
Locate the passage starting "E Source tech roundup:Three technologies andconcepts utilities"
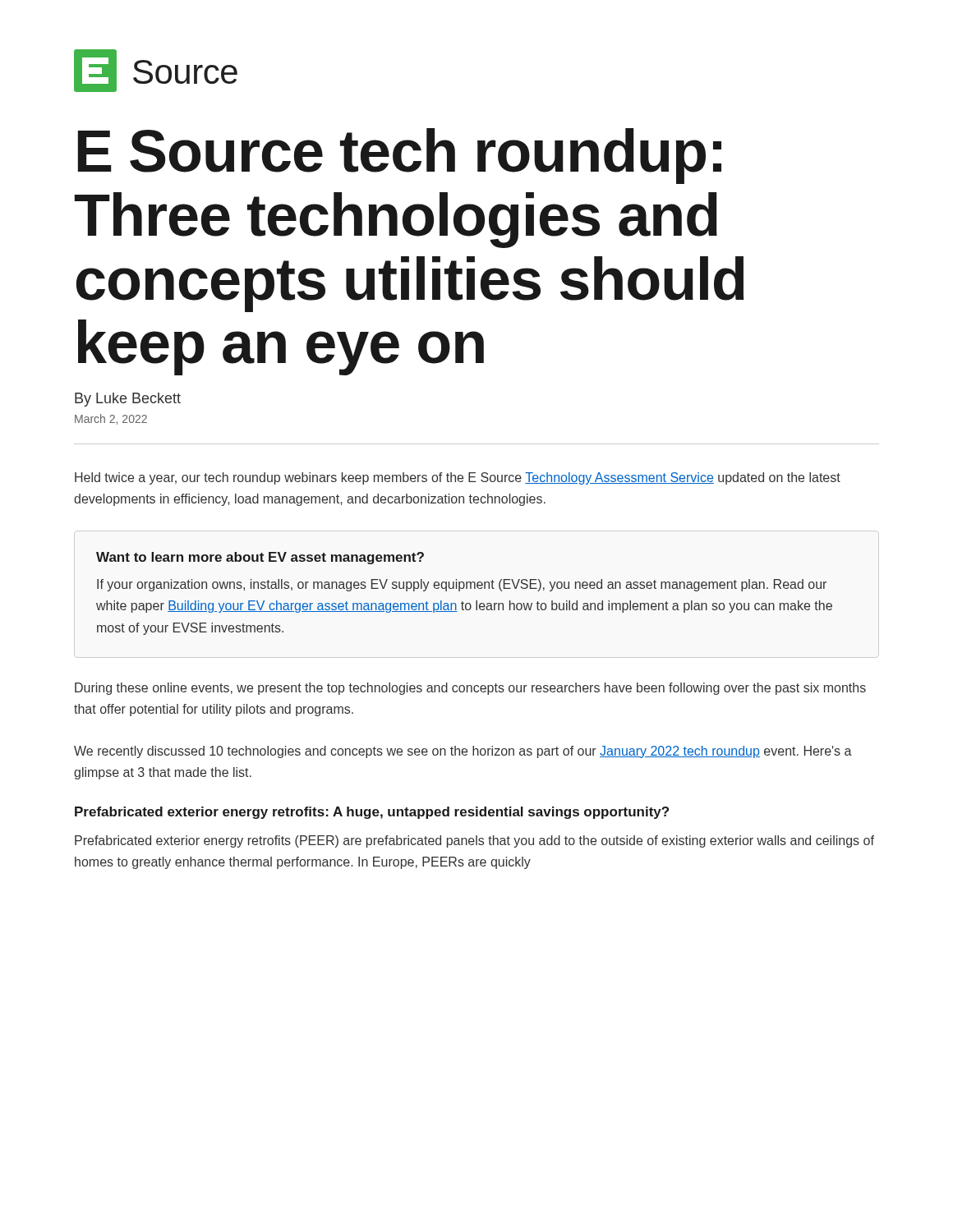click(x=410, y=248)
